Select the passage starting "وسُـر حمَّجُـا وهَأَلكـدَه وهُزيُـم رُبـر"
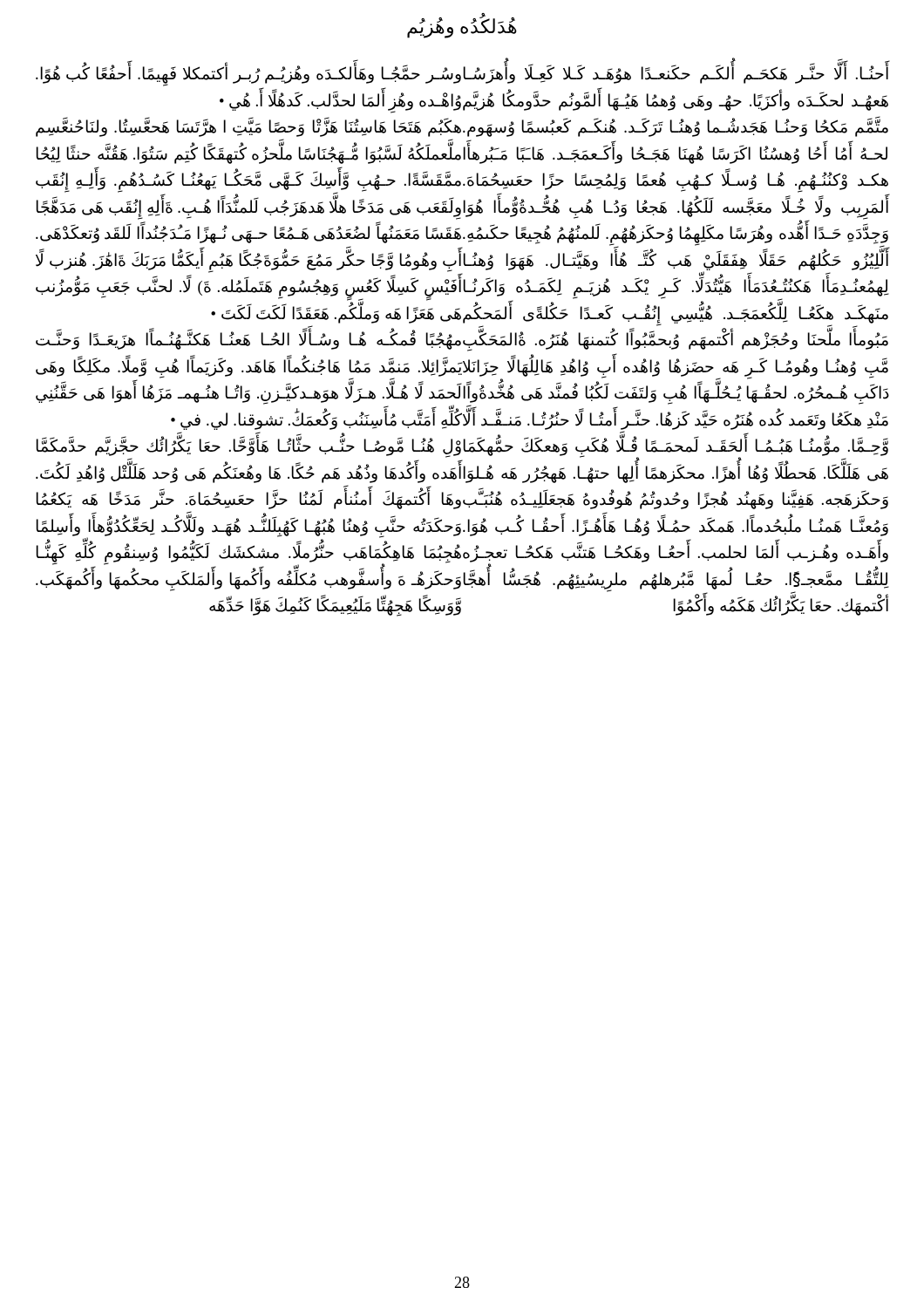Image resolution: width=924 pixels, height=1308 pixels. [248, 340]
